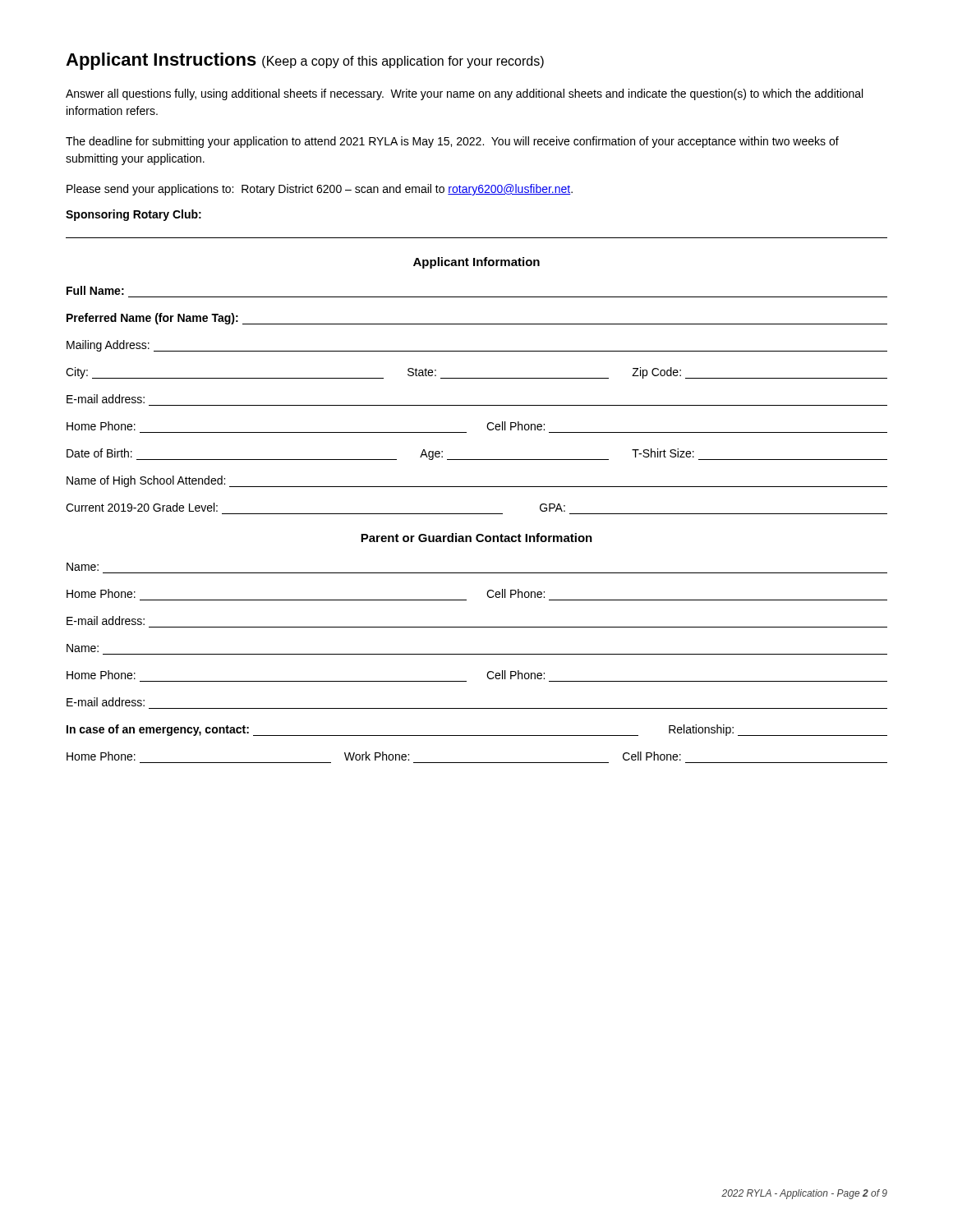Select the text that reads "Date of Birth: Age: T-Shirt Size:"
The width and height of the screenshot is (953, 1232).
(x=476, y=452)
